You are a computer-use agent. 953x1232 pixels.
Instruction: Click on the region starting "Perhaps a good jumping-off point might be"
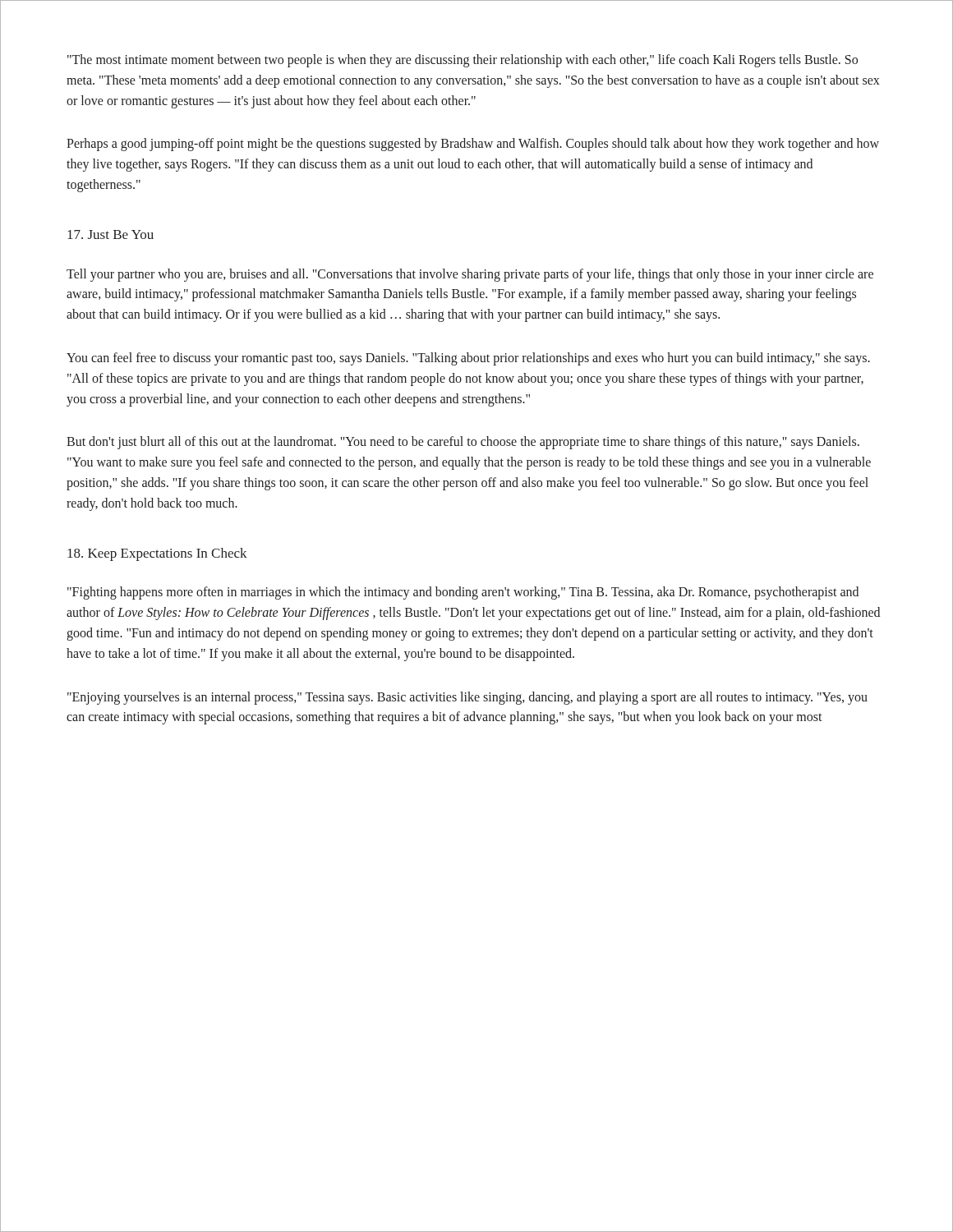[x=473, y=164]
